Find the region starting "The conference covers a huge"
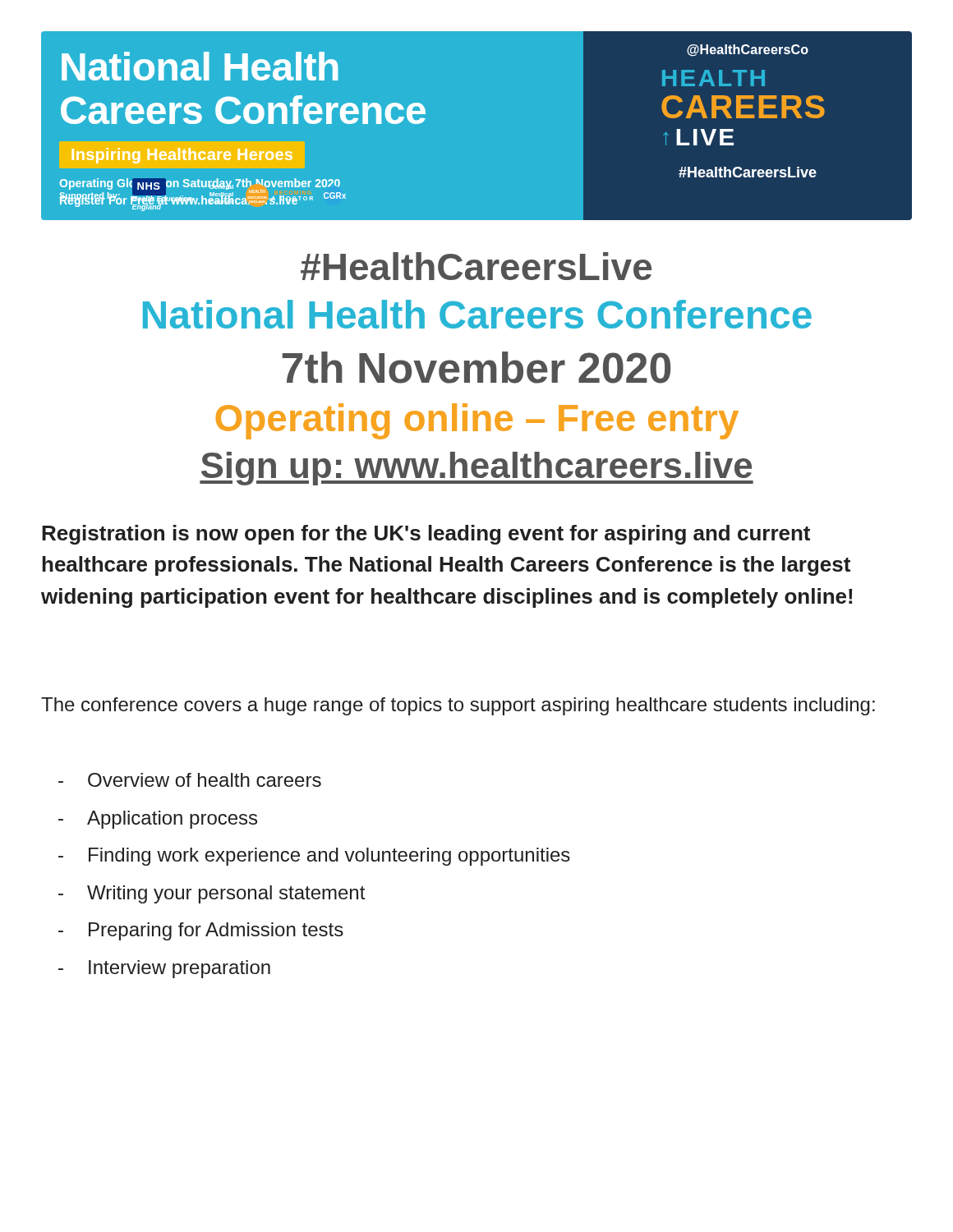Screen dimensions: 1232x953 (476, 705)
